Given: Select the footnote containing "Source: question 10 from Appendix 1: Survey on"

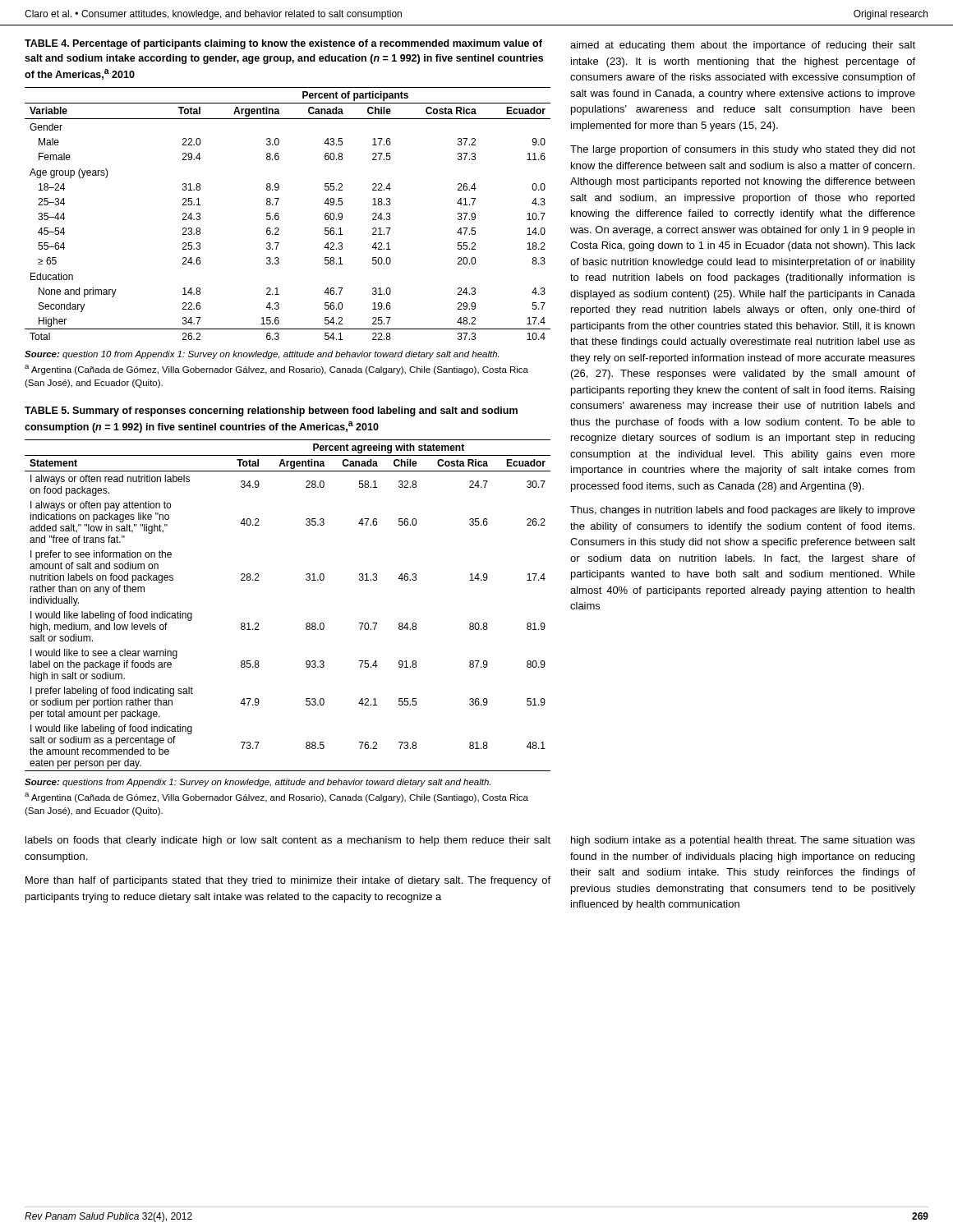Looking at the screenshot, I should (276, 368).
